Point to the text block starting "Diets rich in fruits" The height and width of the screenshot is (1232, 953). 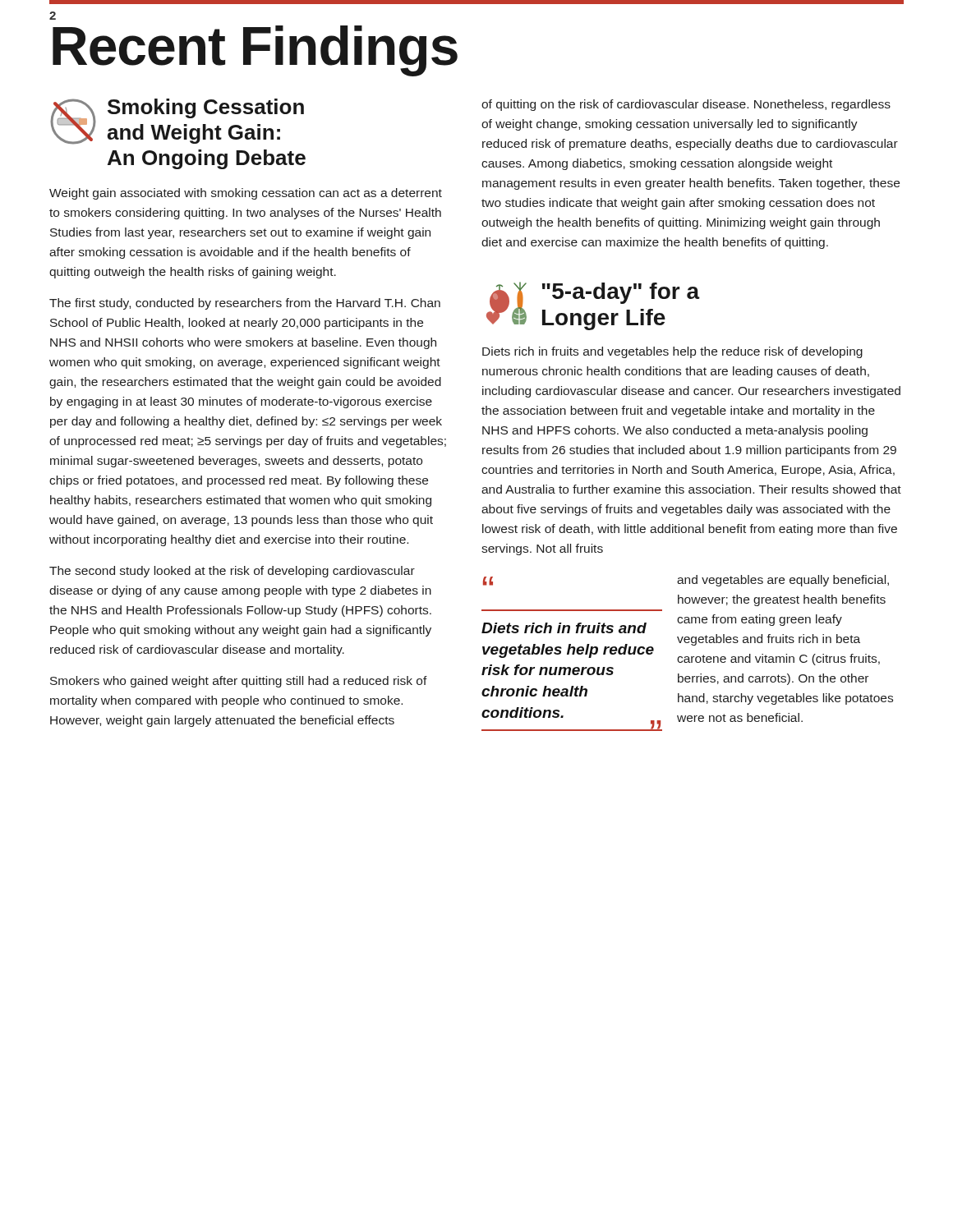691,449
